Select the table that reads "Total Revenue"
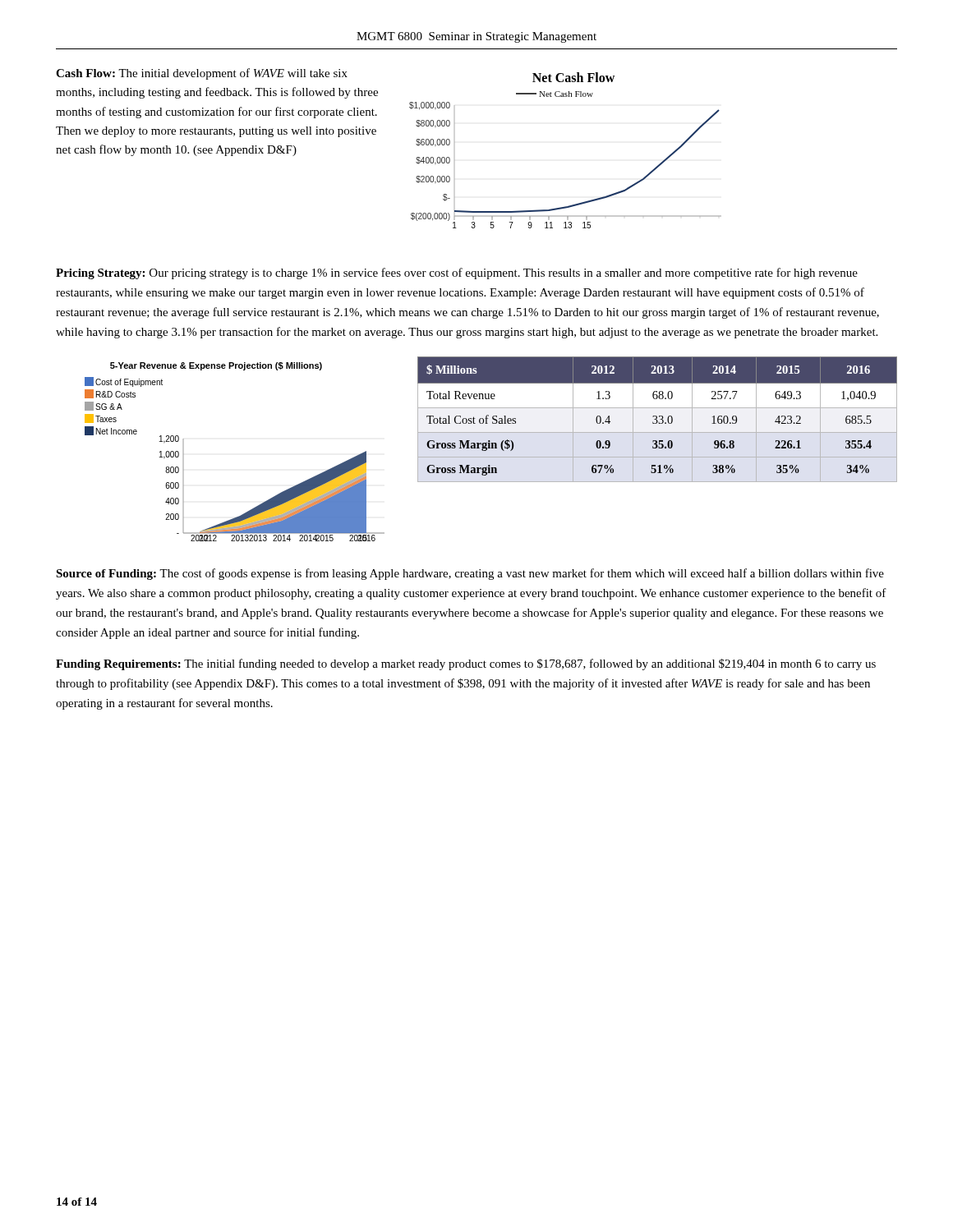Viewport: 953px width, 1232px height. (x=649, y=419)
